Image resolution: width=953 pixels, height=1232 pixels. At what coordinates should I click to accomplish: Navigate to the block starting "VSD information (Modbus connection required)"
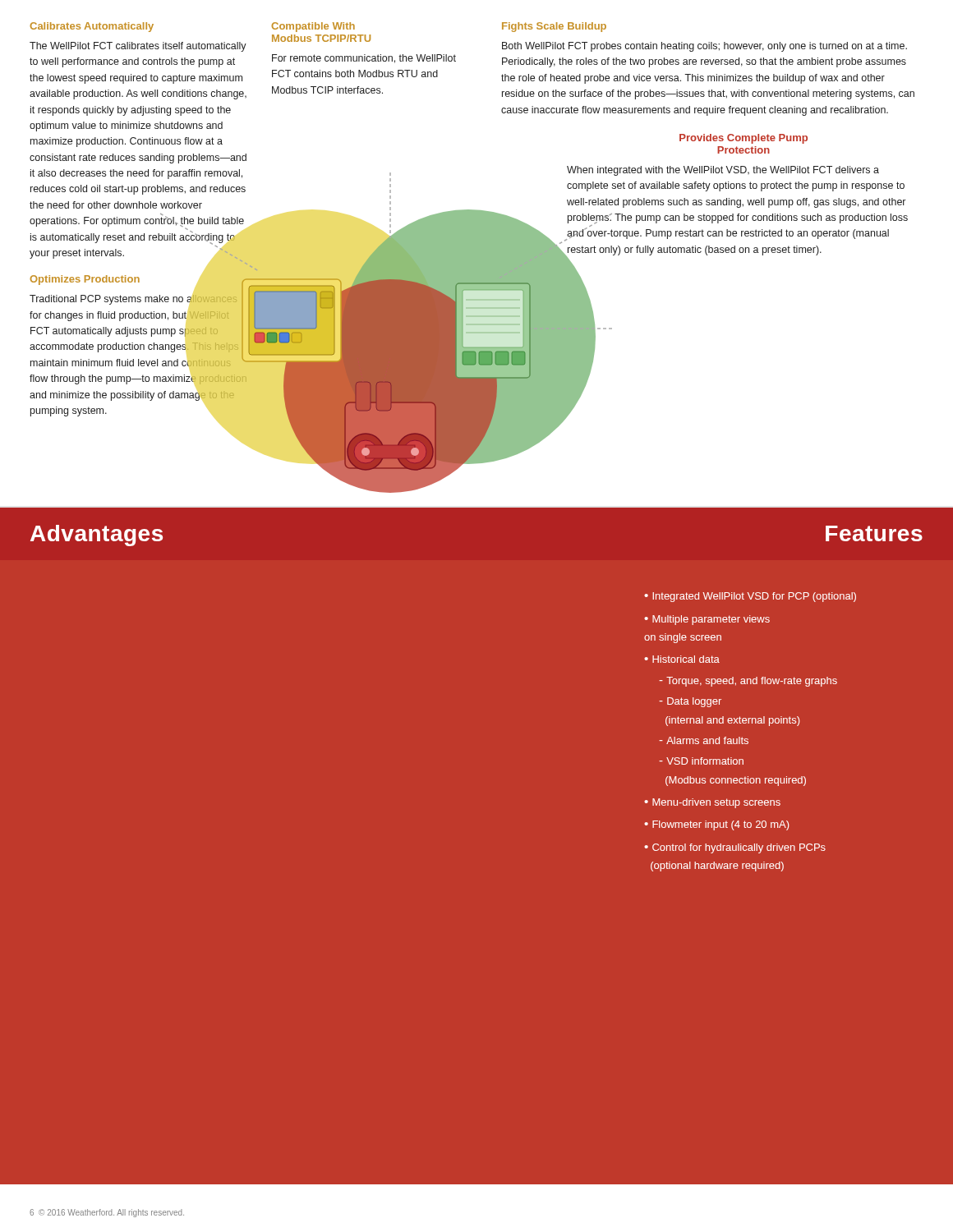[x=733, y=770]
